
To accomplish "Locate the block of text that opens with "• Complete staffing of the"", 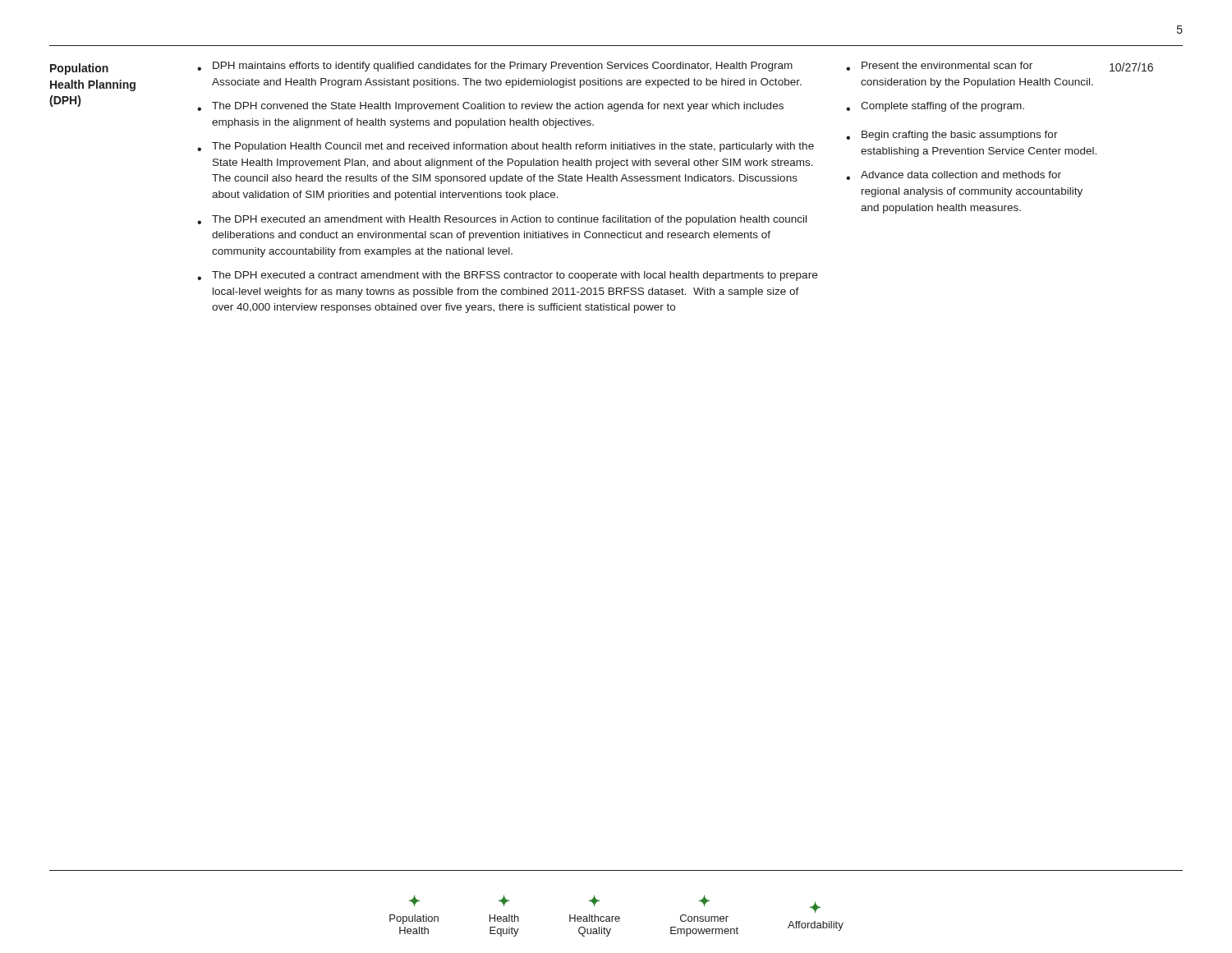I will [x=973, y=108].
